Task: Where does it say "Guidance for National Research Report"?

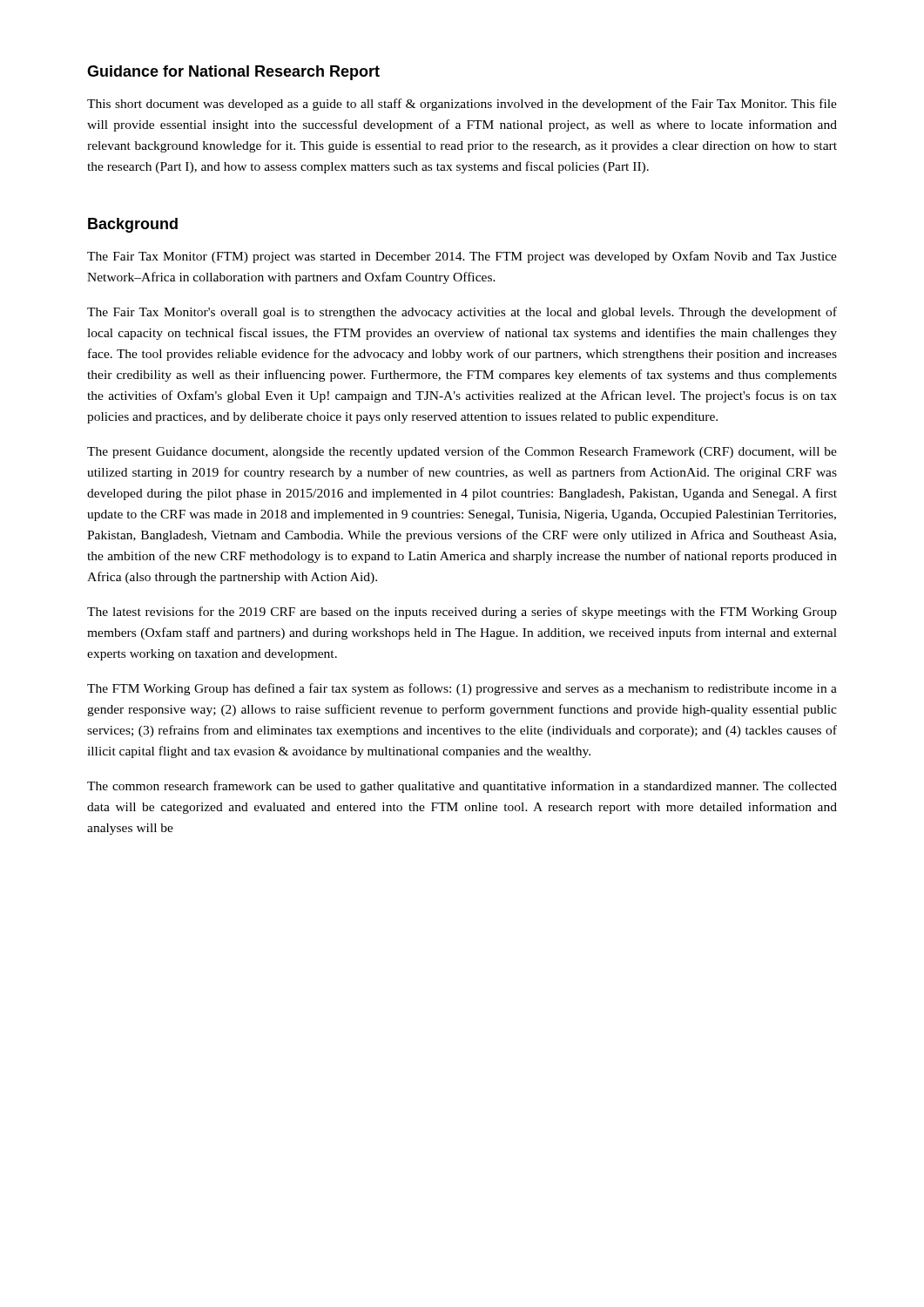Action: (x=233, y=71)
